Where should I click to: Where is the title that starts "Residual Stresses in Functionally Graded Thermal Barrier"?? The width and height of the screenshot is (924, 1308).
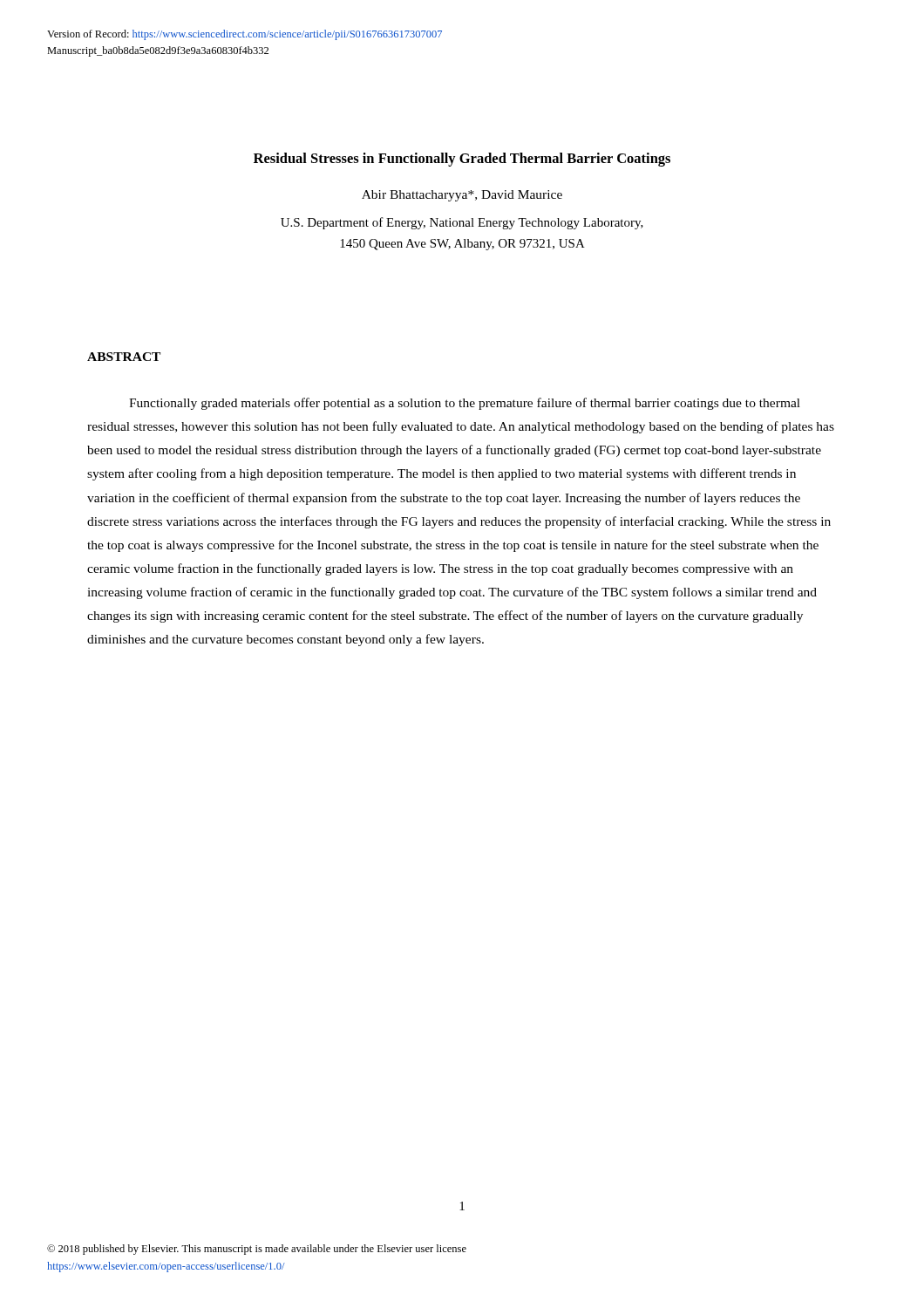462,158
